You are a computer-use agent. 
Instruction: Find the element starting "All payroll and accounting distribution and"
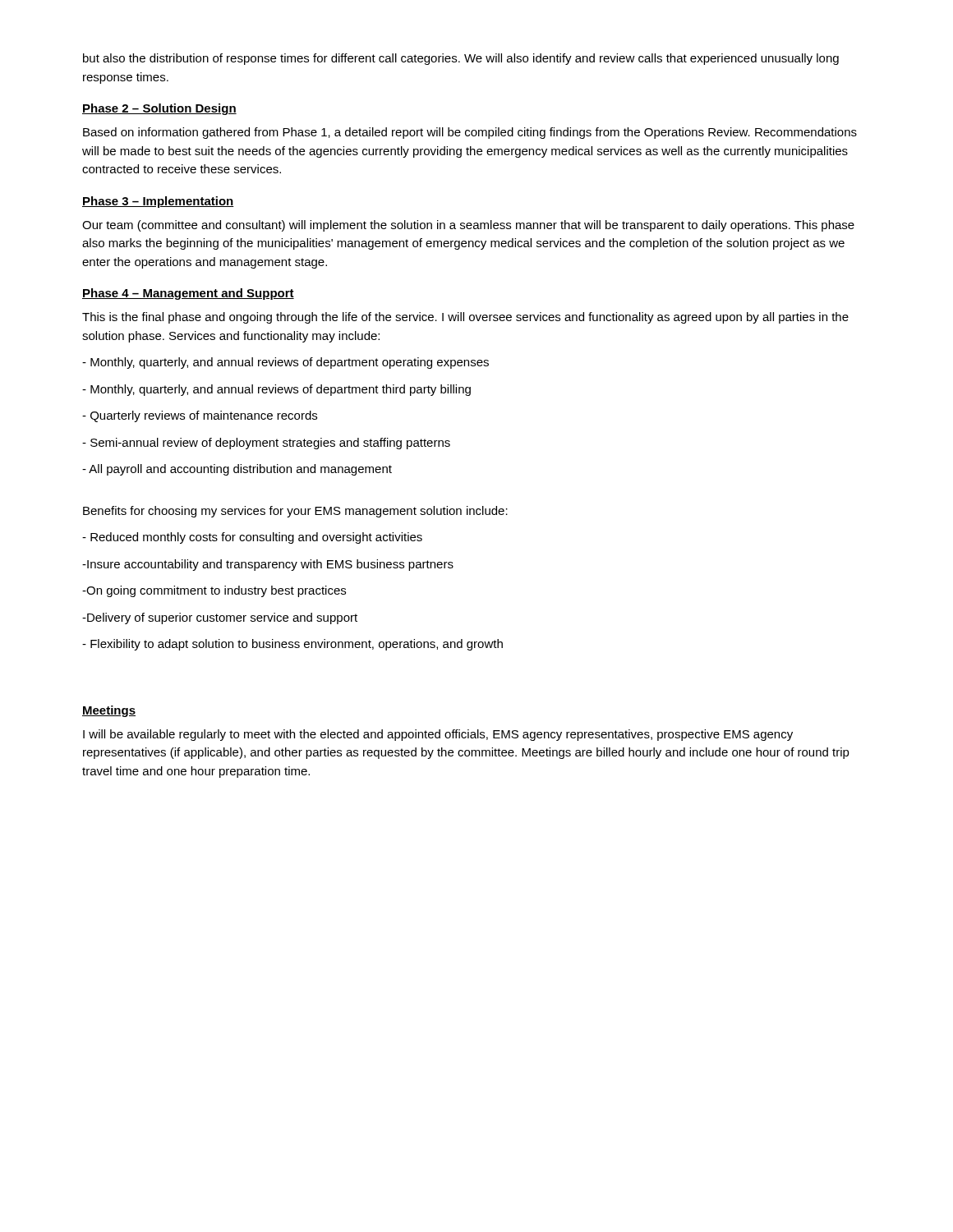[x=237, y=469]
